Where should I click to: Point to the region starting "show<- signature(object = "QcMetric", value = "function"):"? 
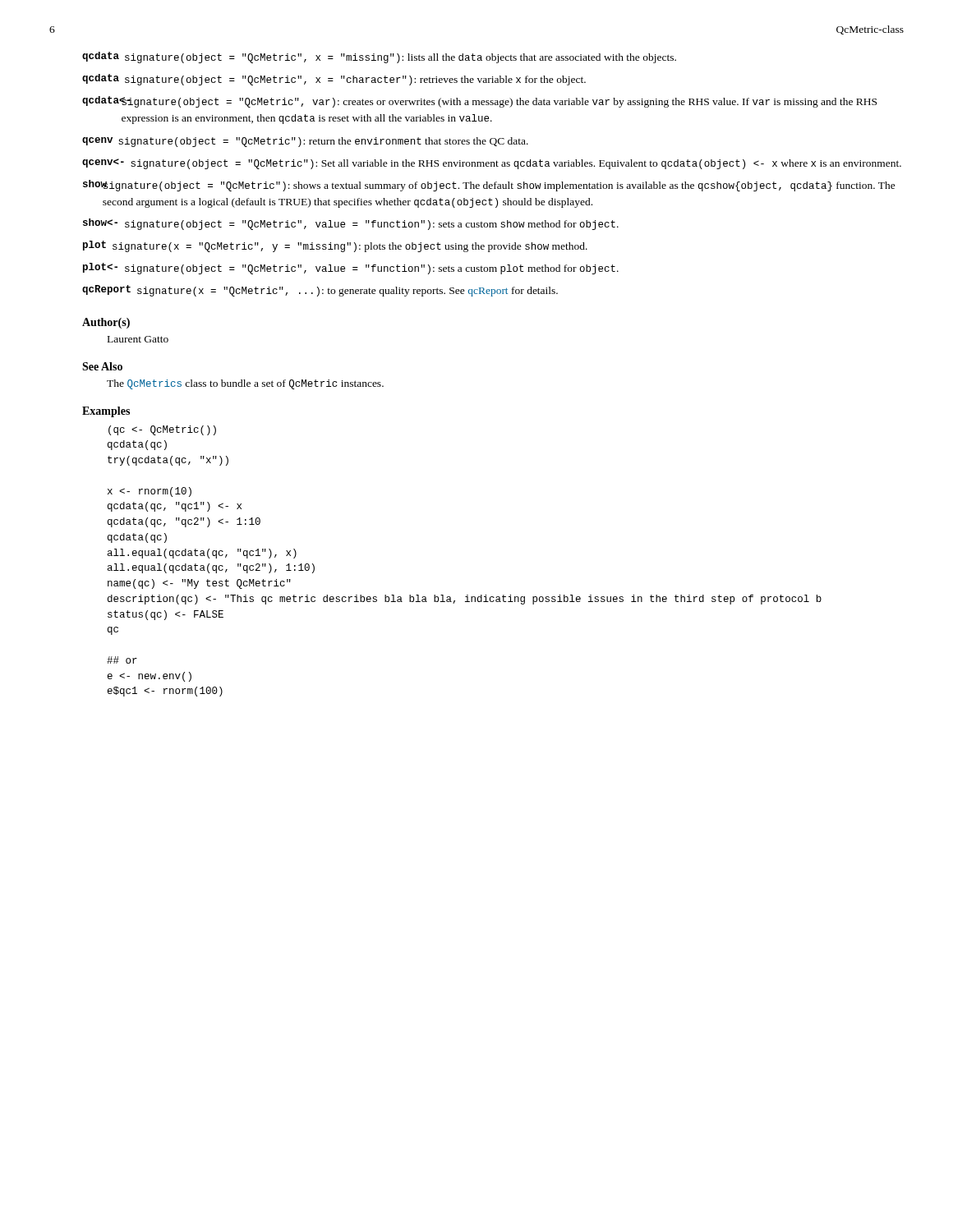pos(493,224)
